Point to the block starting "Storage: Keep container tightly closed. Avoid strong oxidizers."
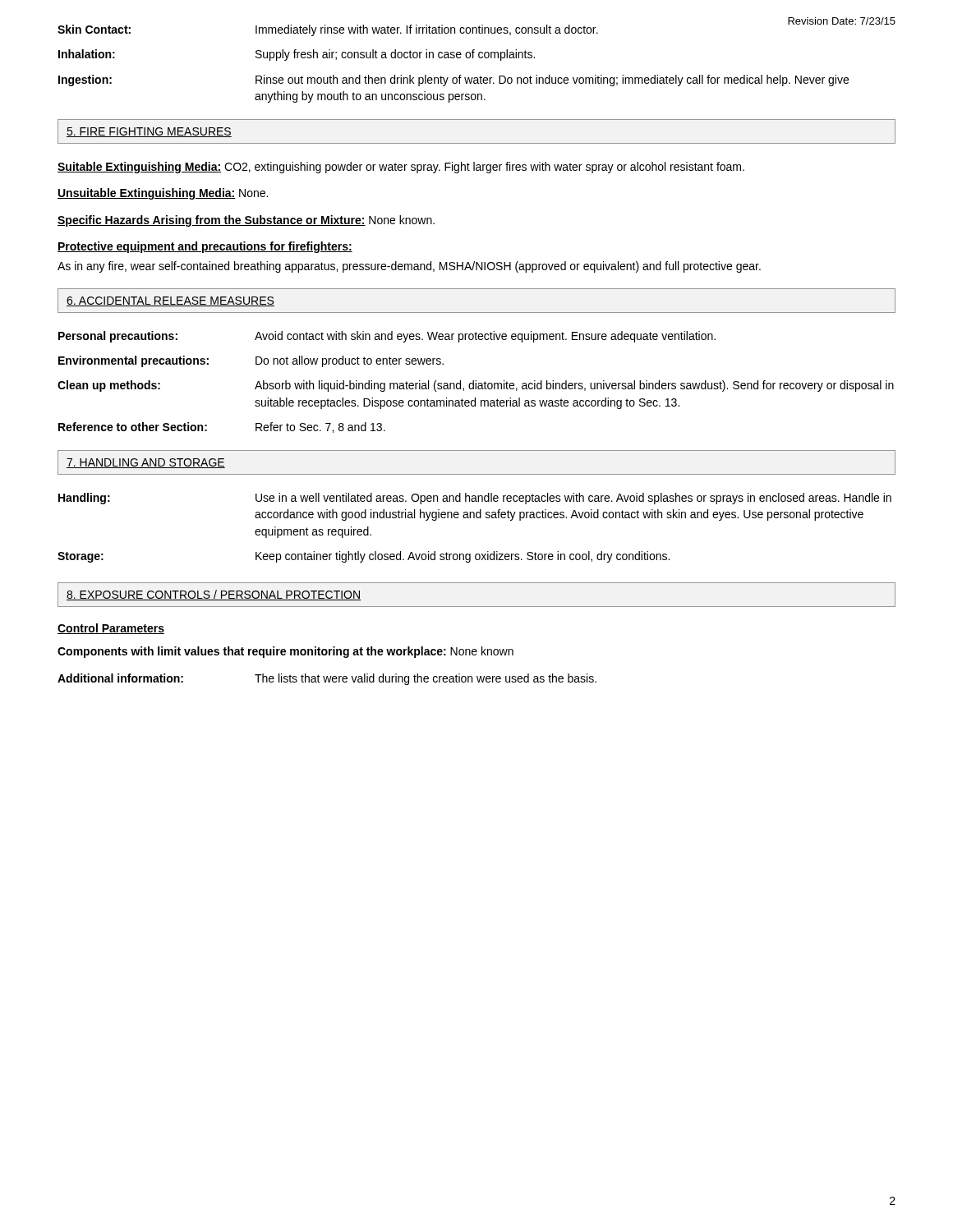The image size is (953, 1232). [476, 556]
